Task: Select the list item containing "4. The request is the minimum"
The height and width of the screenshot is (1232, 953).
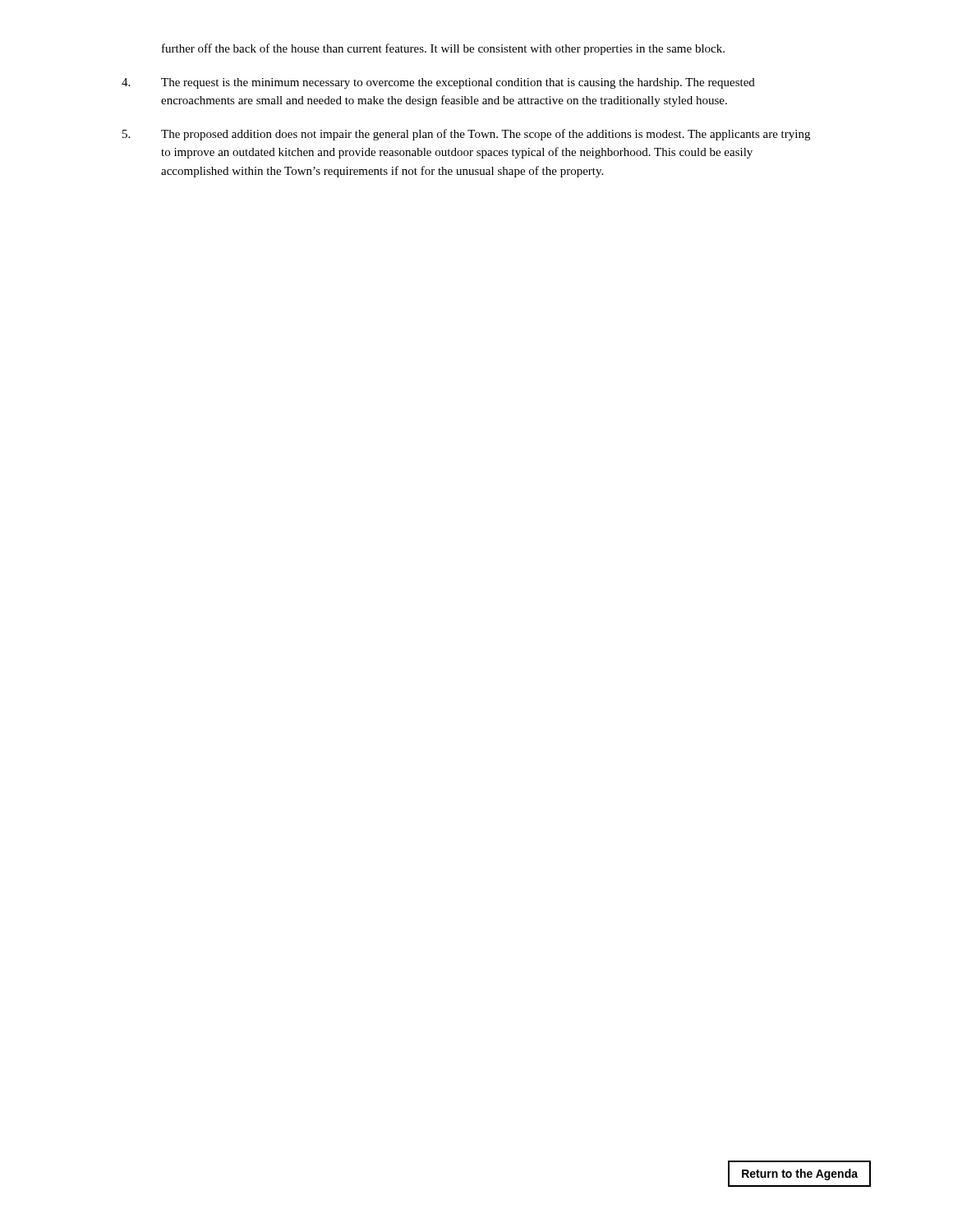Action: [x=470, y=91]
